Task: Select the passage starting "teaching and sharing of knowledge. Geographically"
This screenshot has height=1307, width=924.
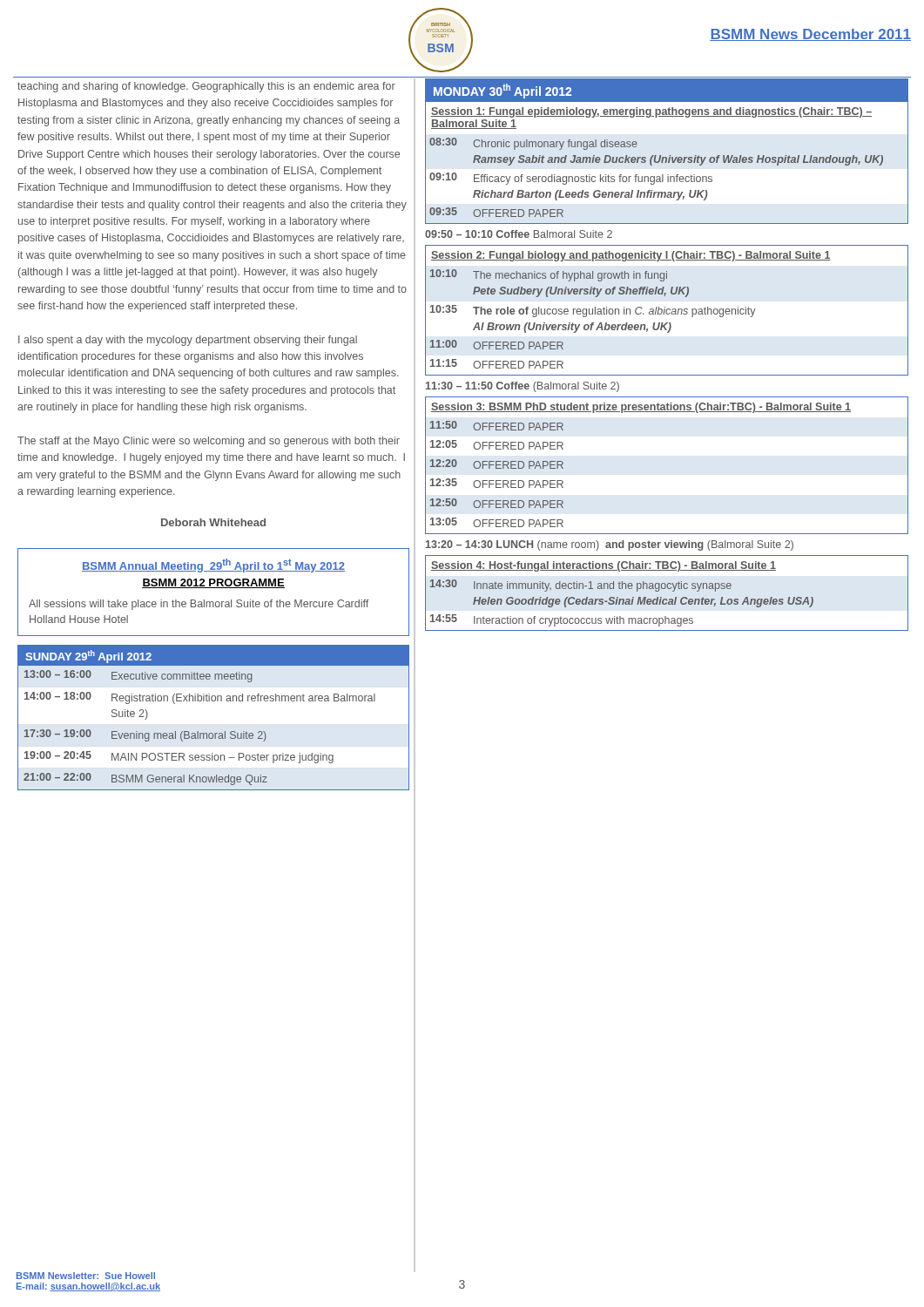Action: coord(212,289)
